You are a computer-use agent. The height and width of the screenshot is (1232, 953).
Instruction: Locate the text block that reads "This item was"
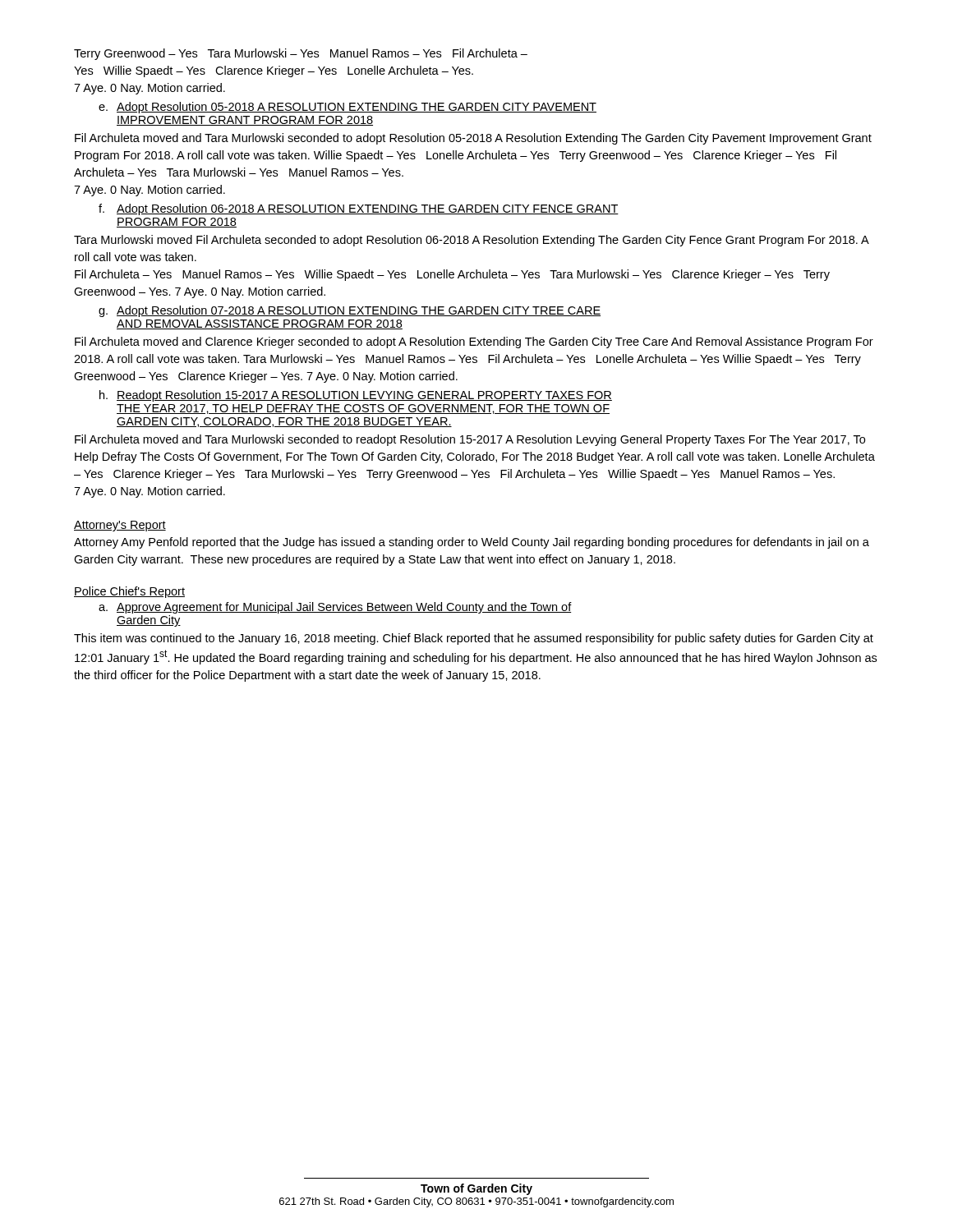pos(476,657)
